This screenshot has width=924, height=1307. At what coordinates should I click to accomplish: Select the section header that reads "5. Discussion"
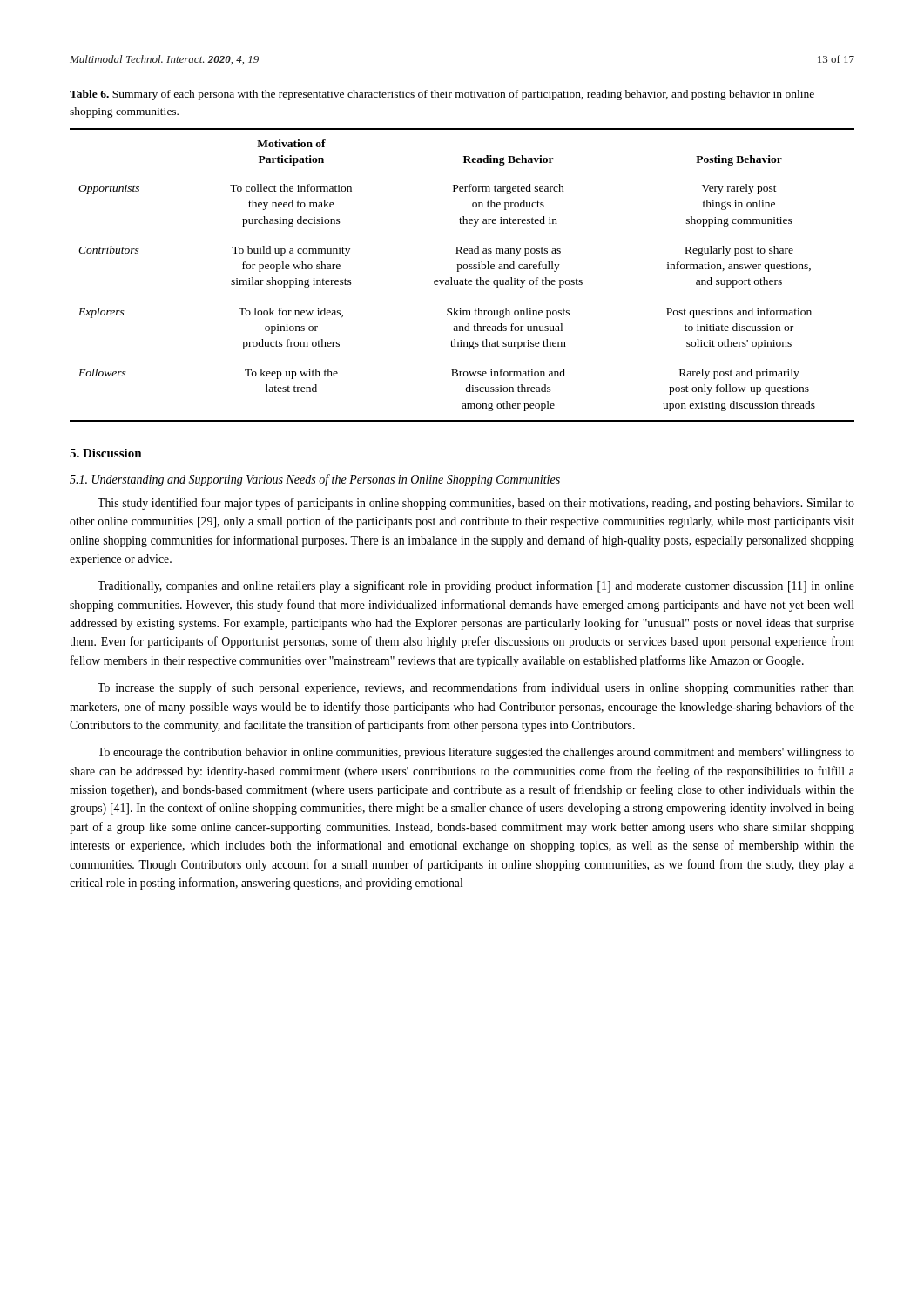(x=106, y=453)
